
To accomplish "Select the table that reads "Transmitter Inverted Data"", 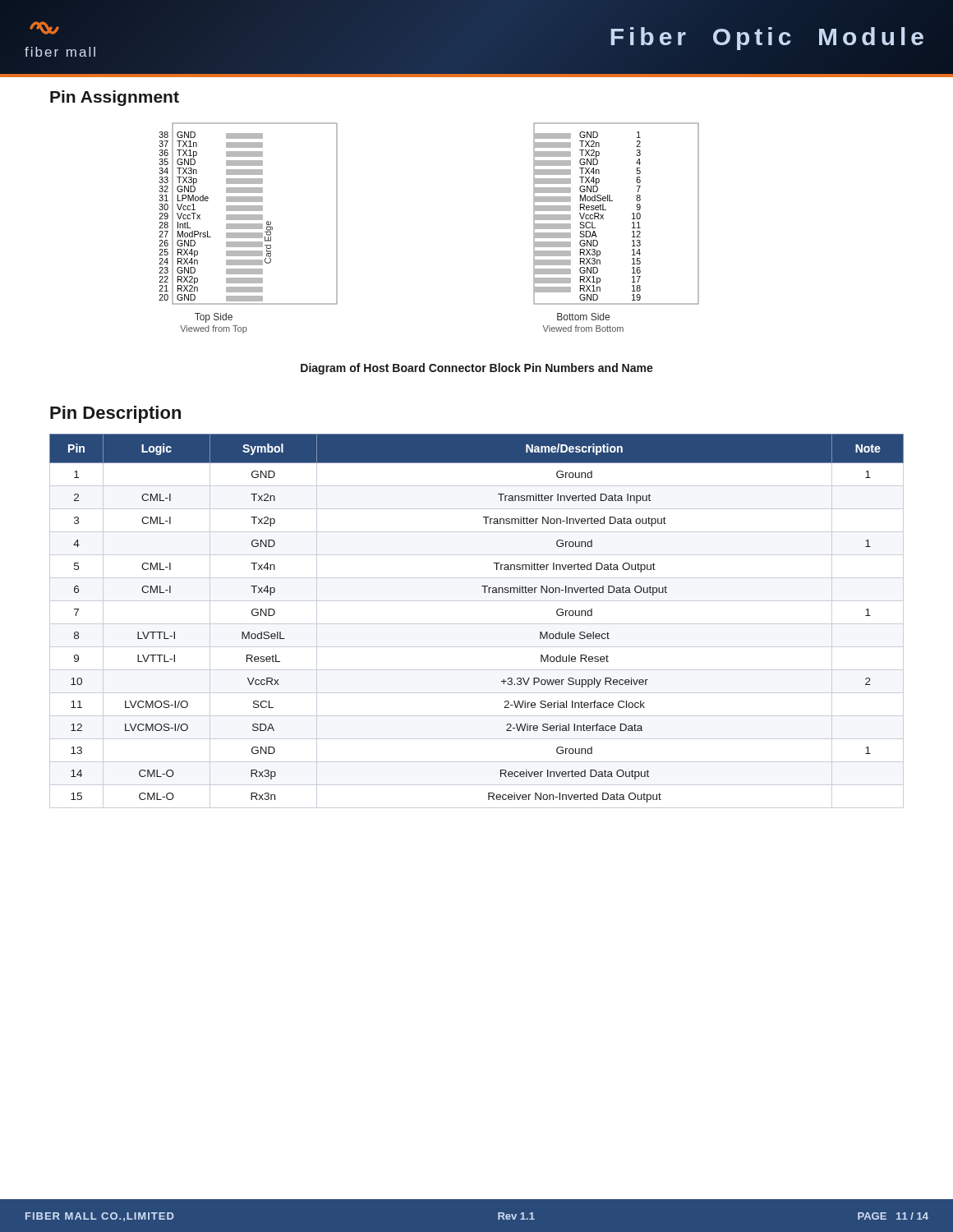I will [x=476, y=621].
